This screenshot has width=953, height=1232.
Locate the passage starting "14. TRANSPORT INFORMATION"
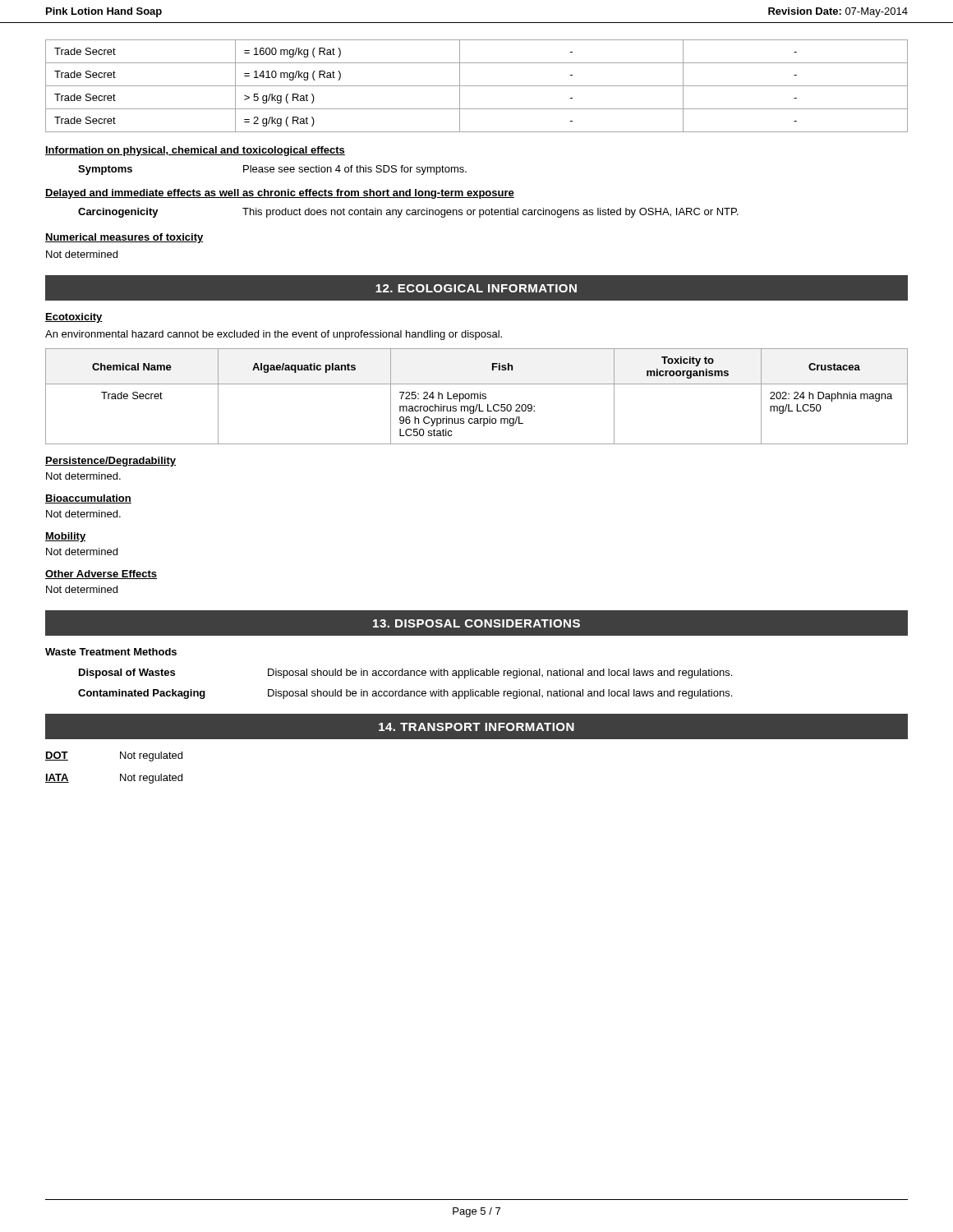tap(476, 726)
